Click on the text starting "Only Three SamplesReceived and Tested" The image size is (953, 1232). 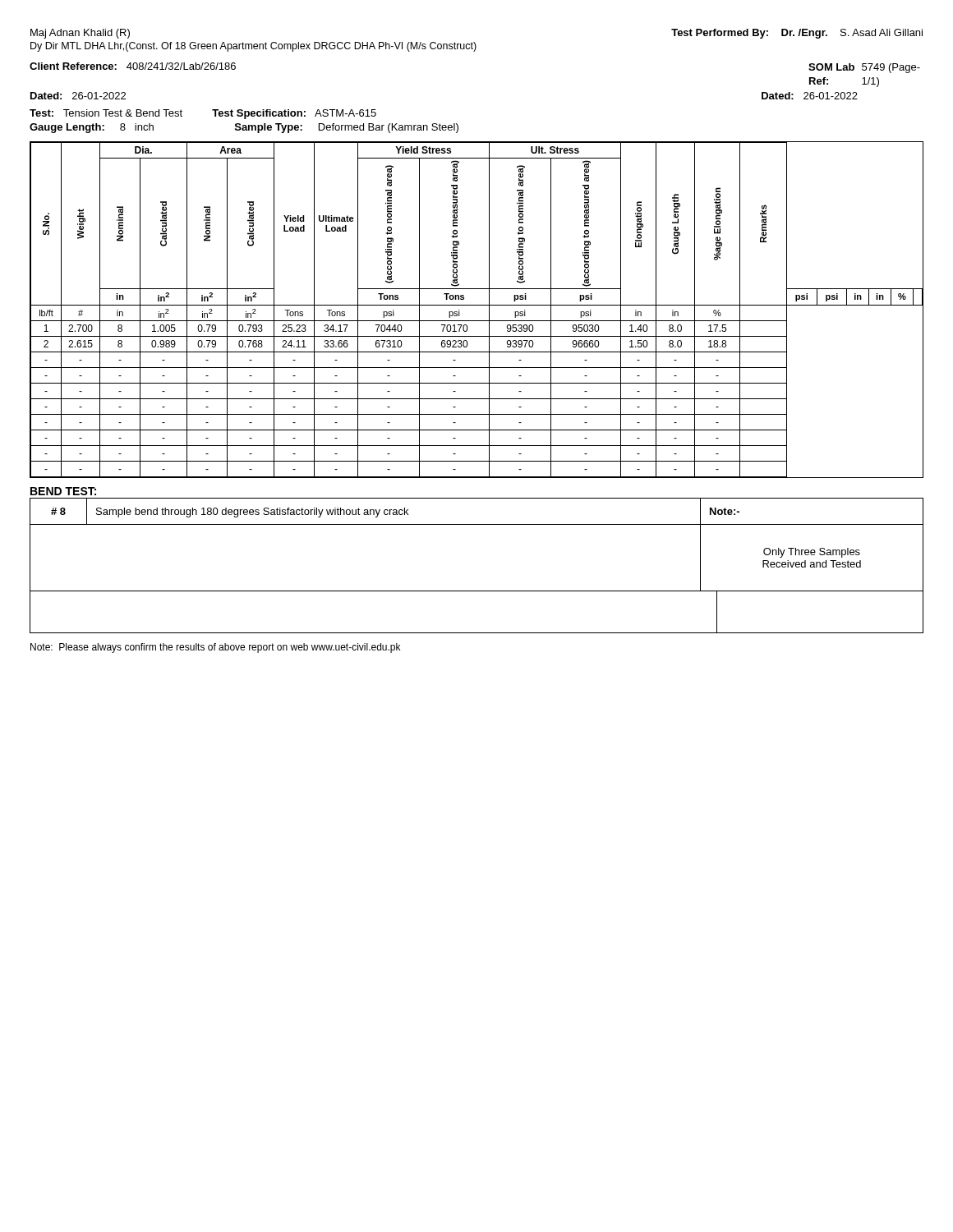coord(812,558)
